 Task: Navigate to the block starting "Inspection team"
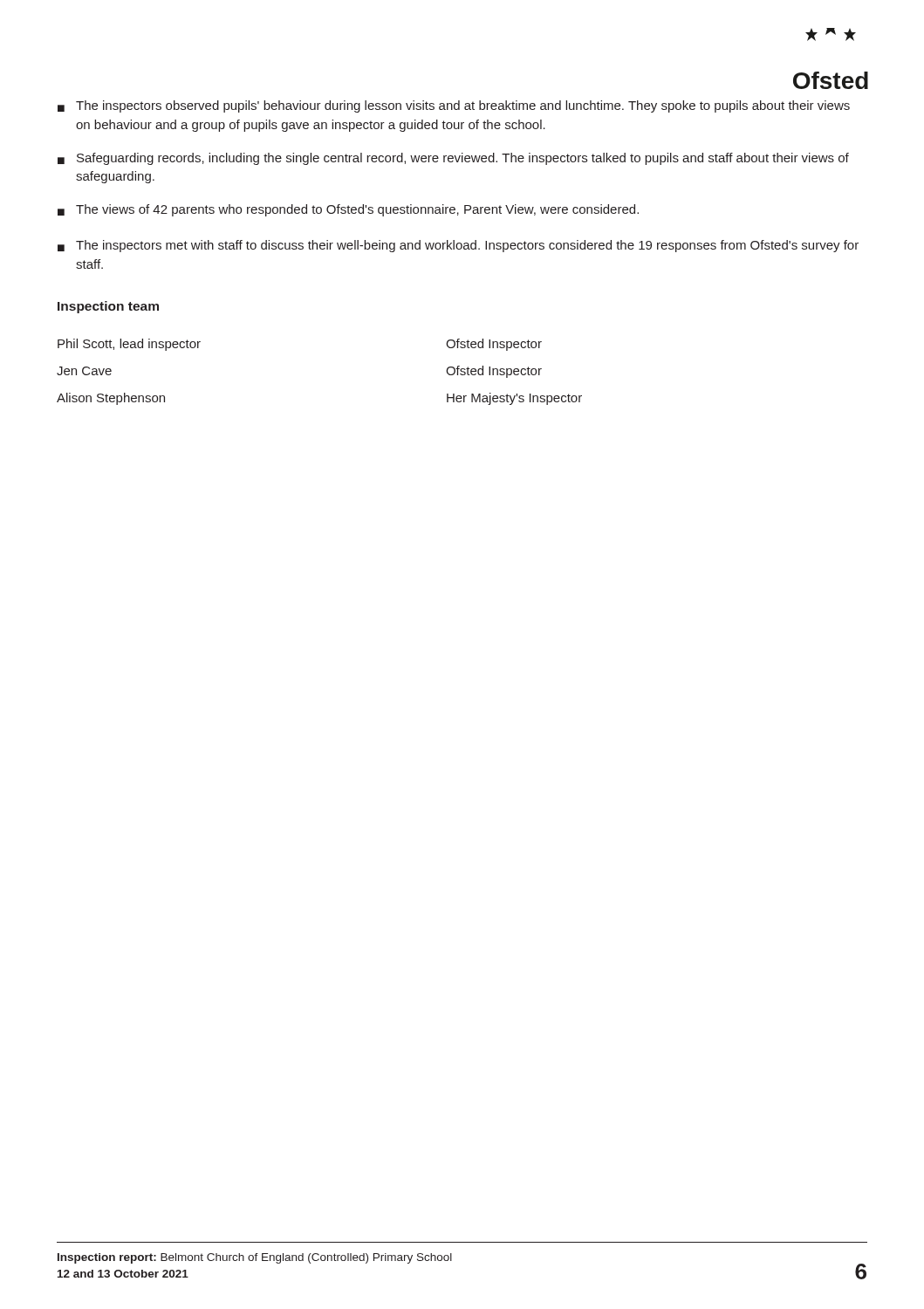pos(108,306)
